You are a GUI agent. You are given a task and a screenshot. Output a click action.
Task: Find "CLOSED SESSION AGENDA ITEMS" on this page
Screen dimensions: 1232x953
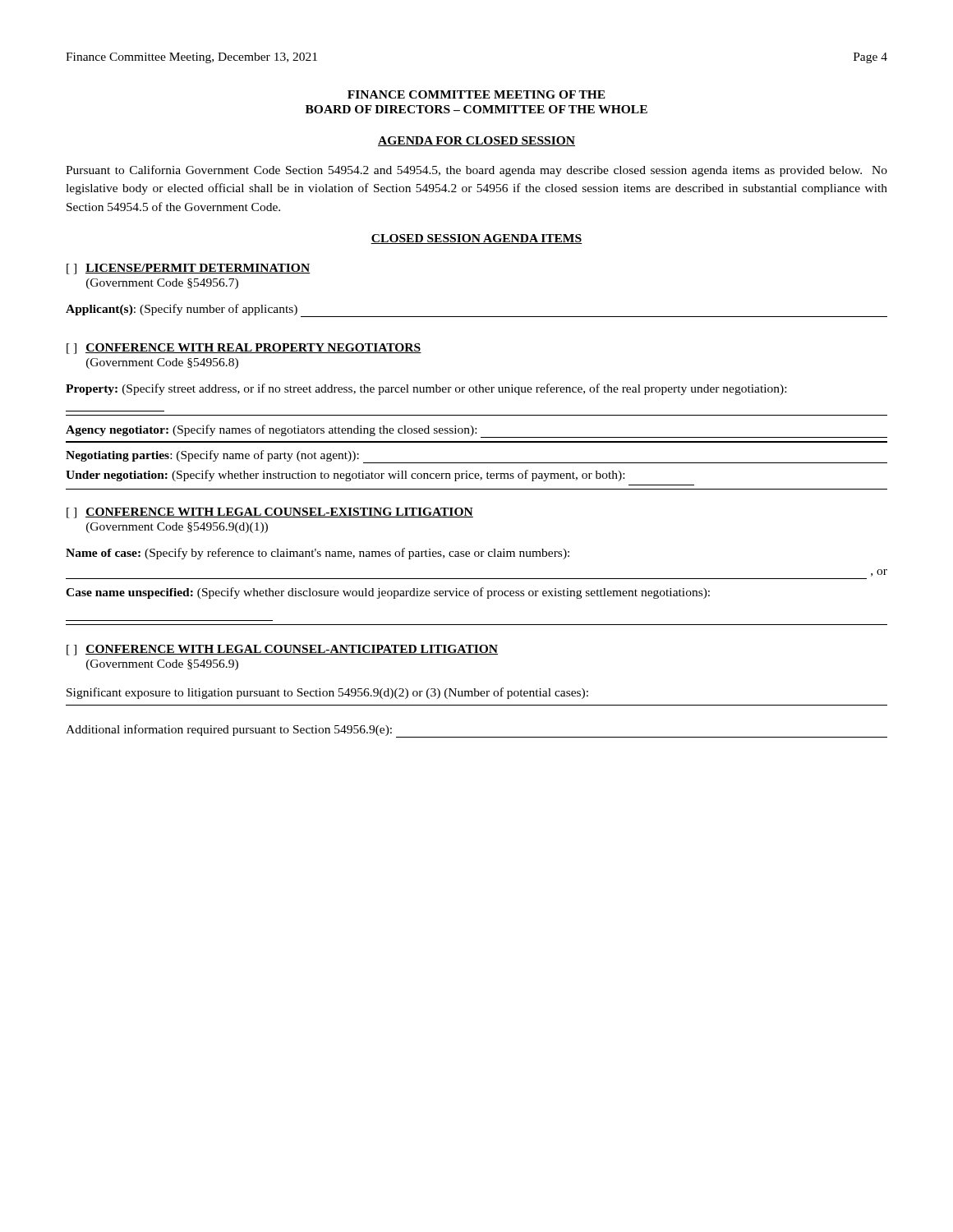tap(476, 238)
